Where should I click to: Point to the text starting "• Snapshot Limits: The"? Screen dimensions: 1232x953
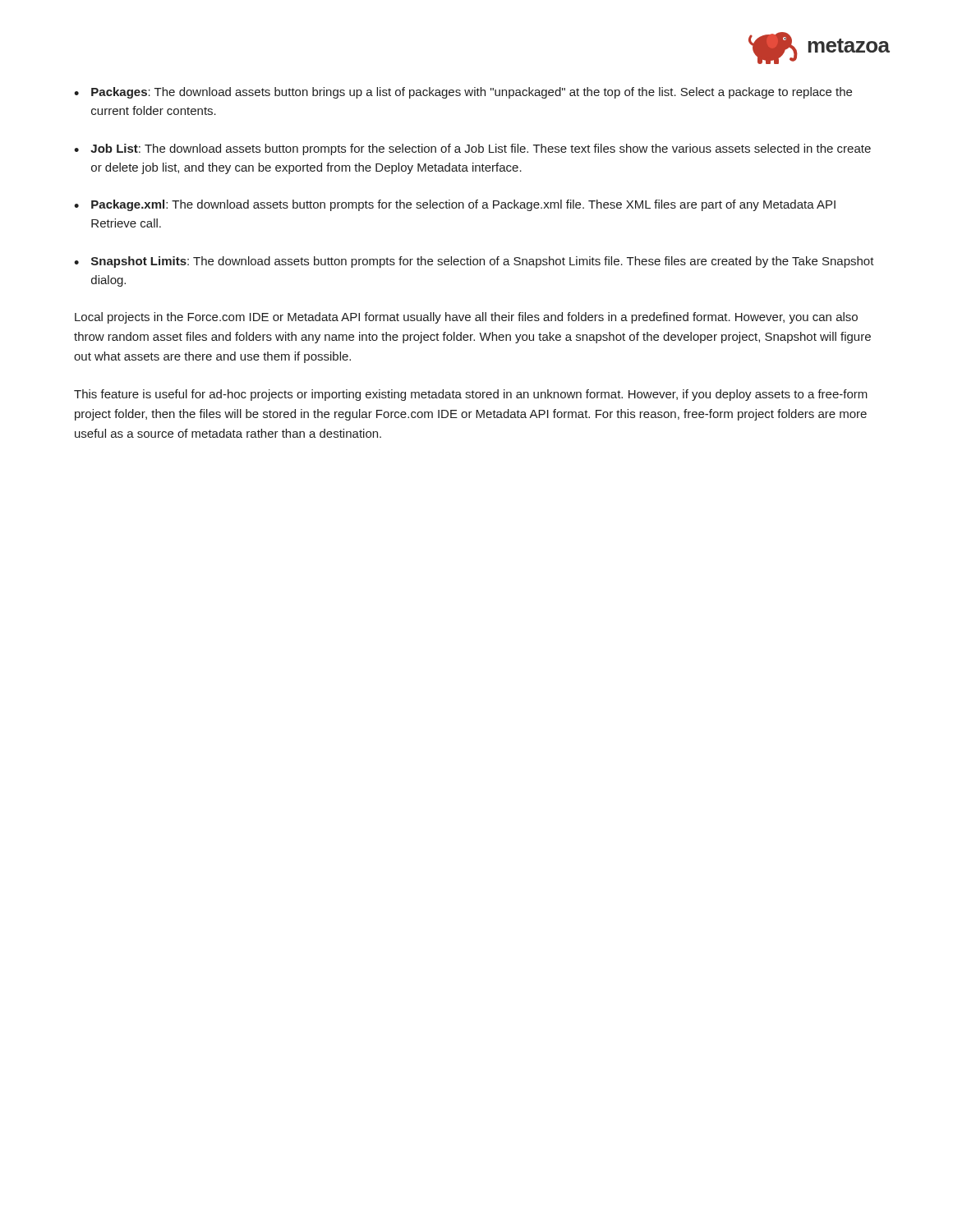point(476,270)
